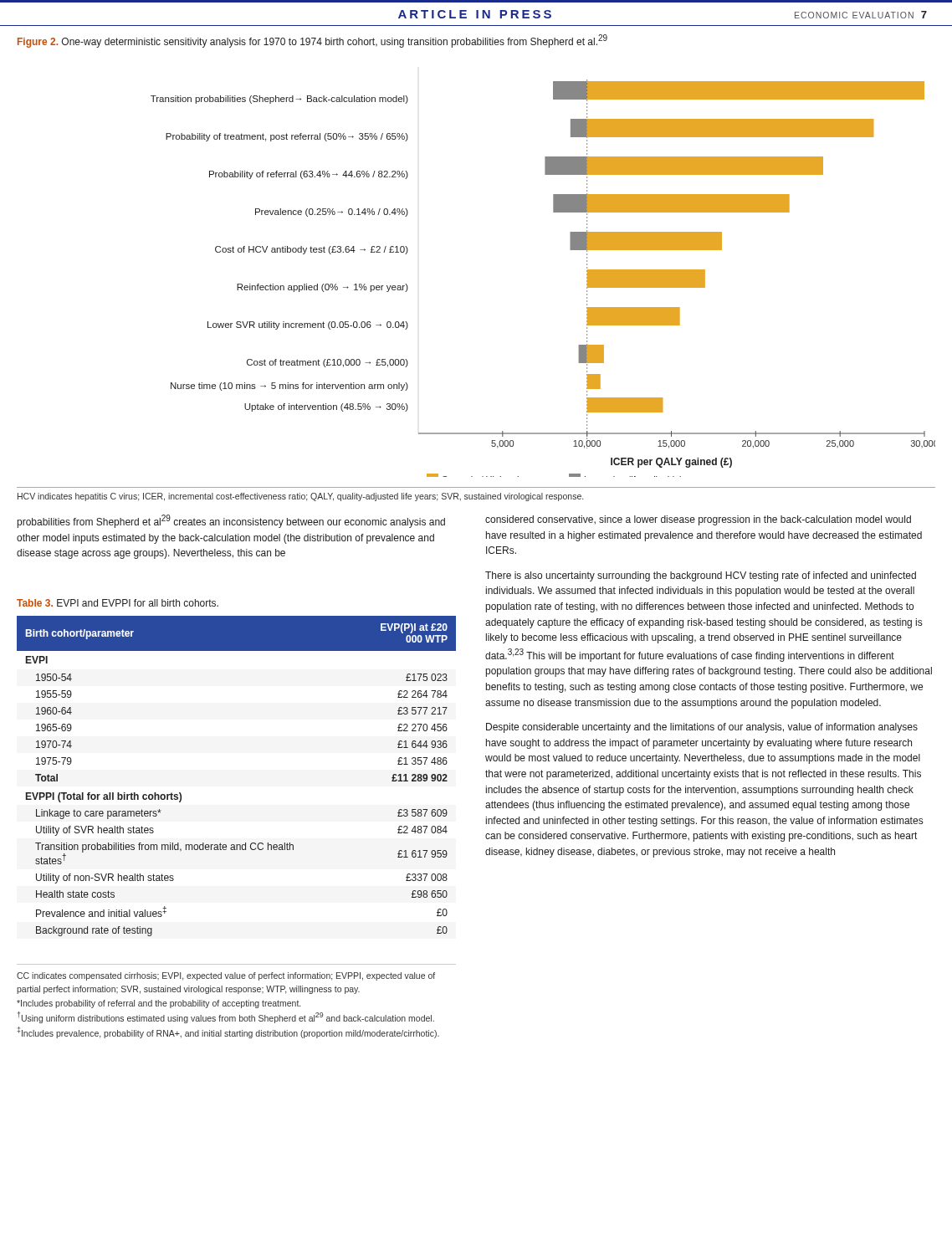Viewport: 952px width, 1255px height.
Task: Select the element starting "probabilities from Shepherd"
Action: click(231, 536)
